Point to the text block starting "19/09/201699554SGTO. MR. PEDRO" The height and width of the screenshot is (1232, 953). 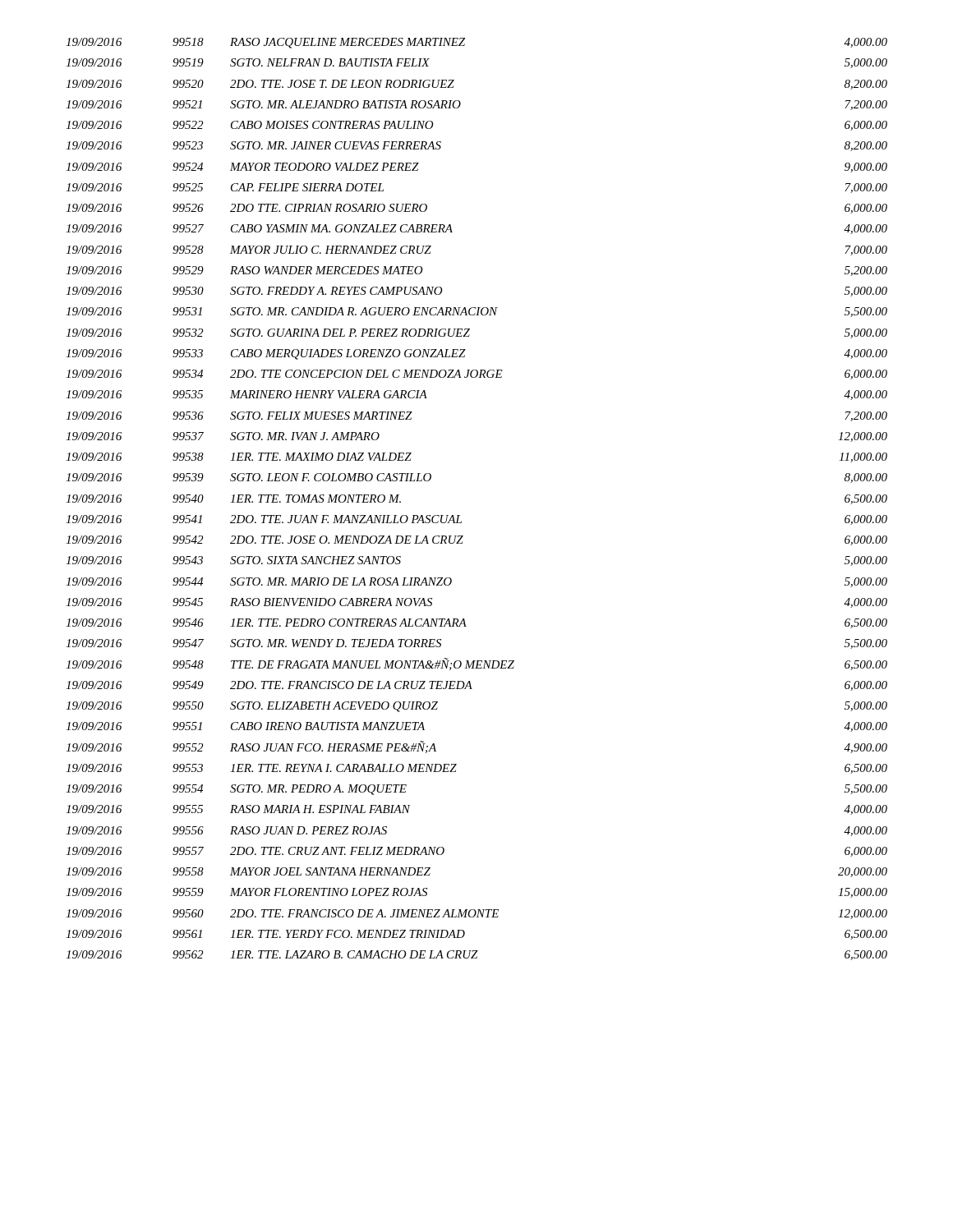pyautogui.click(x=91, y=789)
